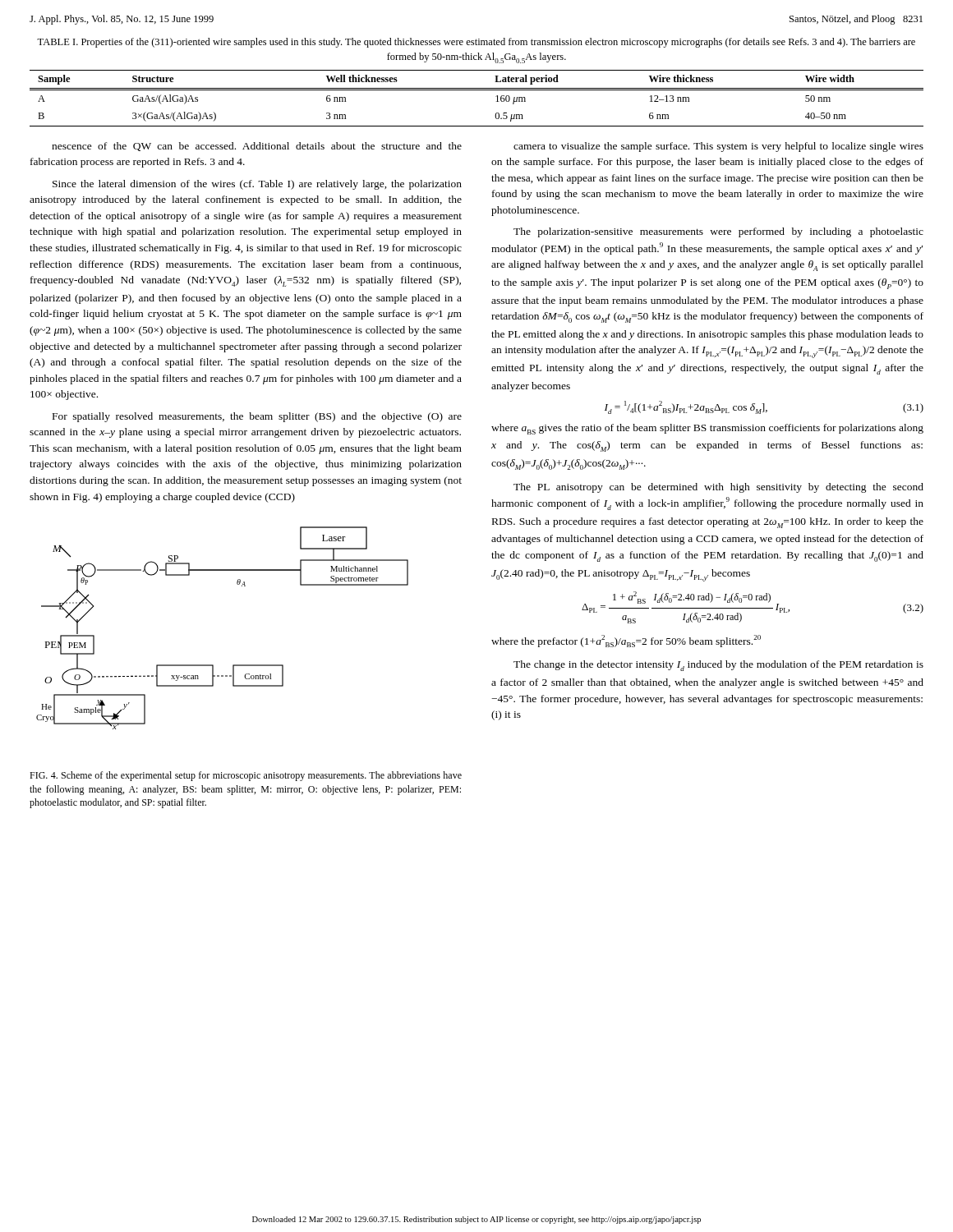Select the table that reads "6 nm"
The width and height of the screenshot is (953, 1232).
point(476,98)
